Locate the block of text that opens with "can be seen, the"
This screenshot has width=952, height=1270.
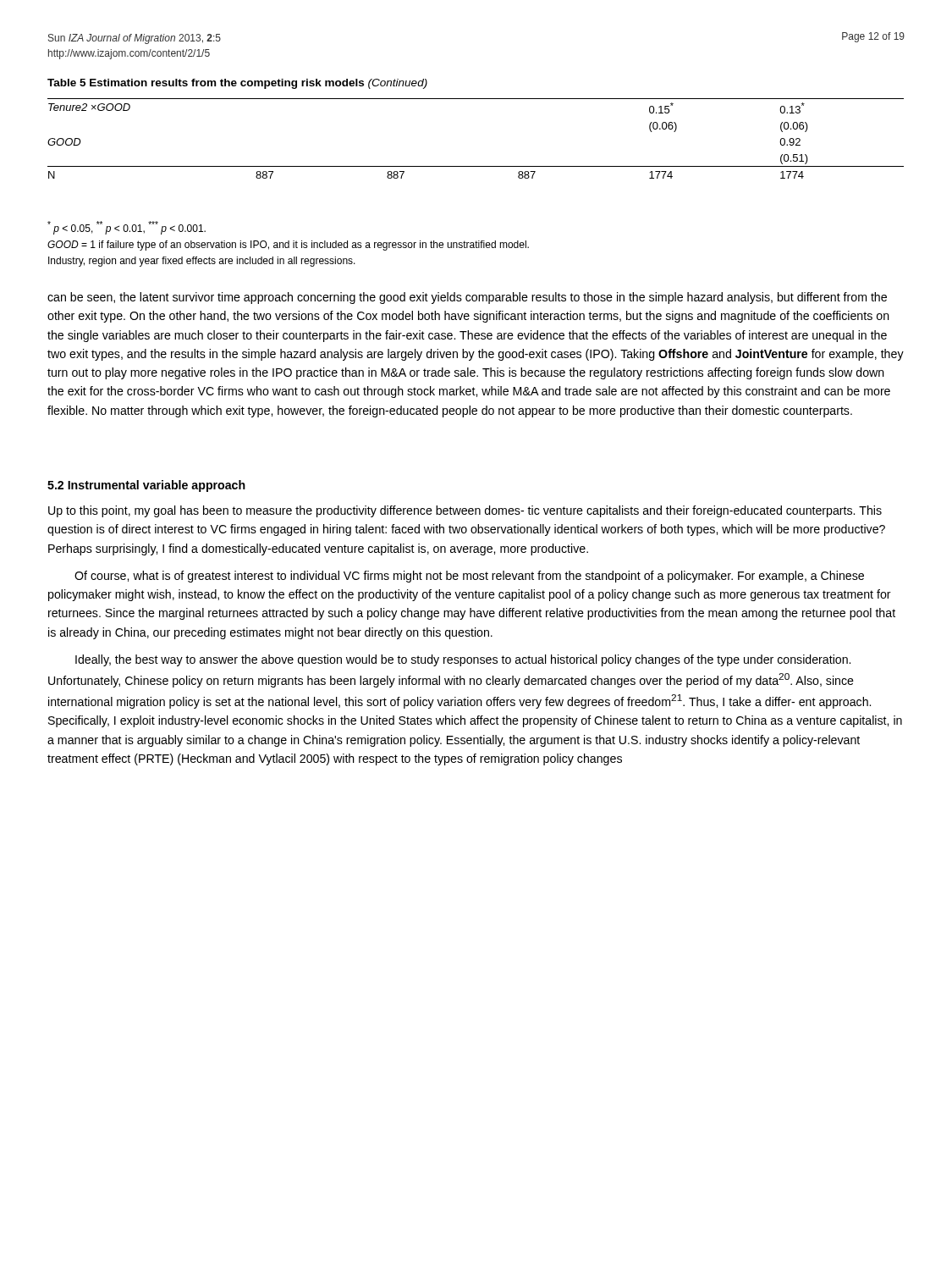(x=476, y=354)
